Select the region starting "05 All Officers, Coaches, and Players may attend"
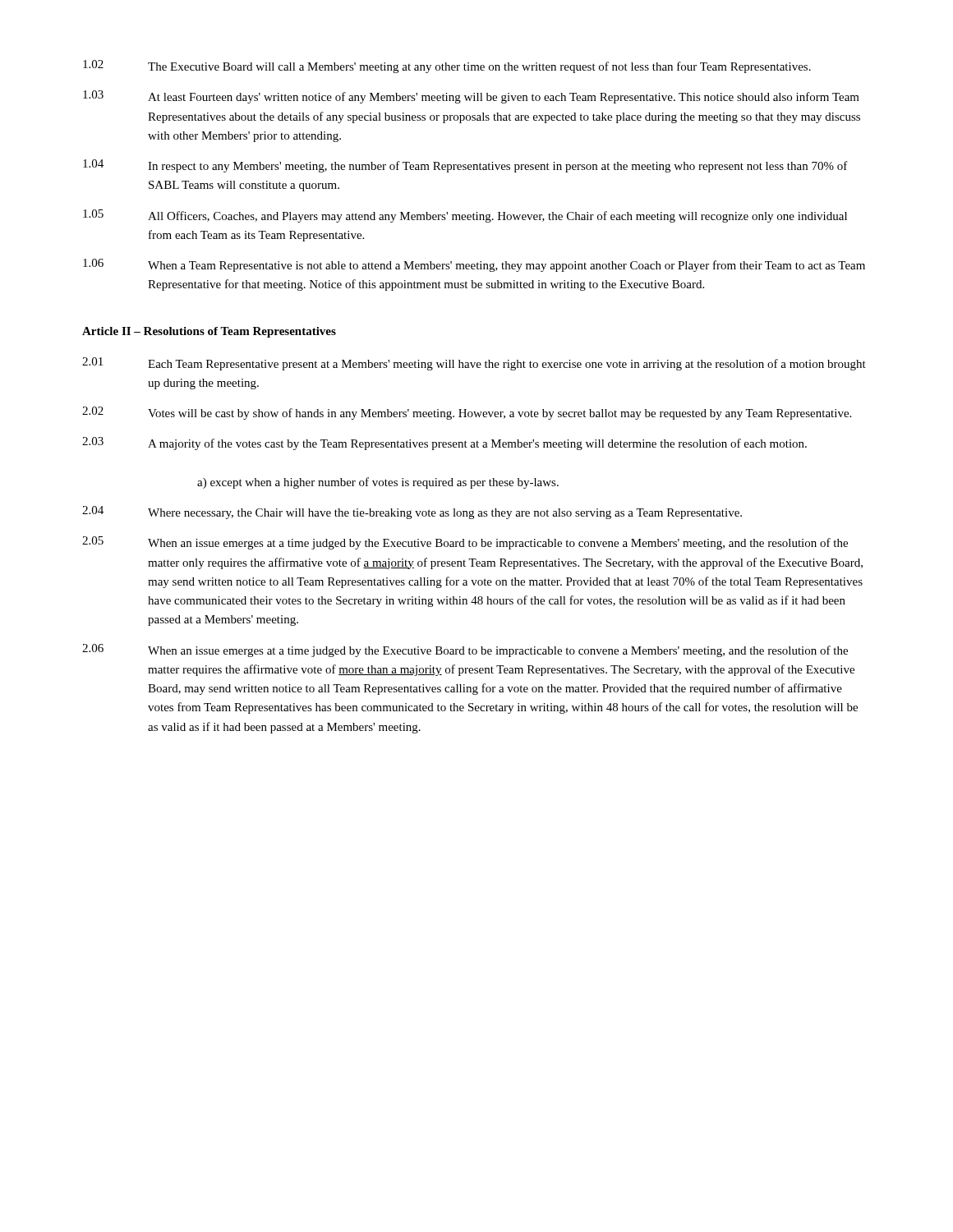 476,226
